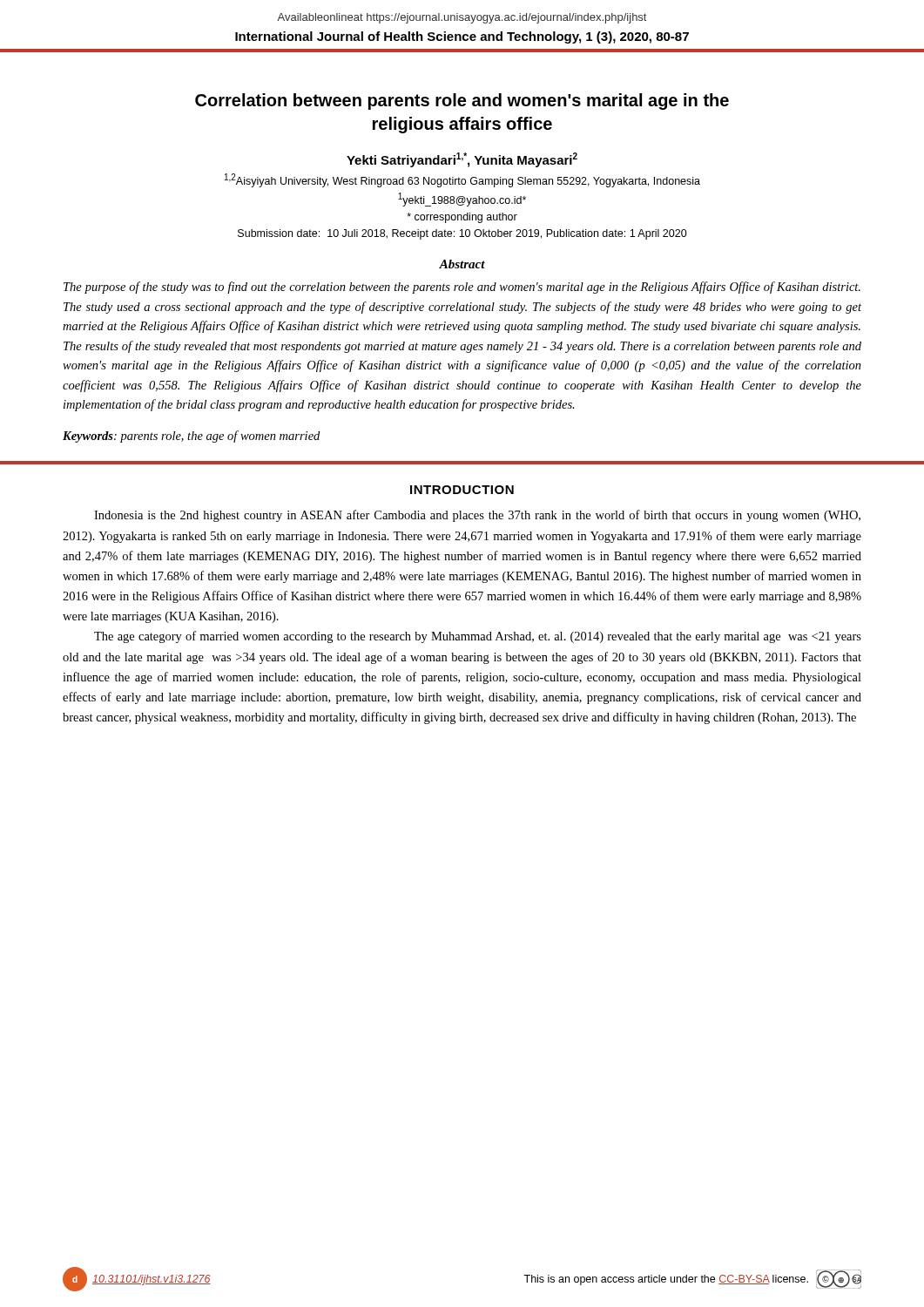
Task: Find the text starting "1,2Aisyiyah University, West Ringroad"
Action: (462, 206)
